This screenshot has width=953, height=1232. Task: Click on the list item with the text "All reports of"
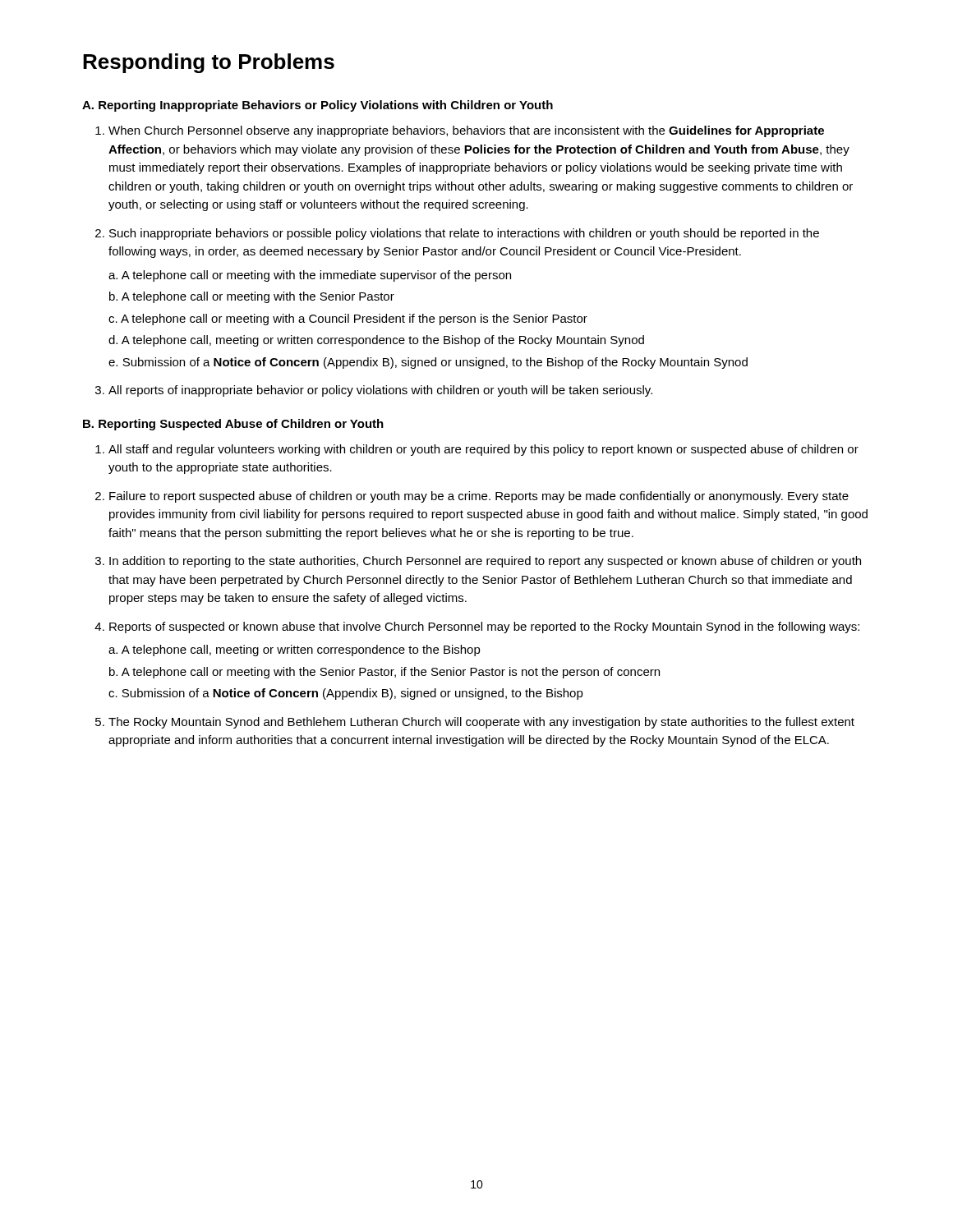[x=381, y=390]
